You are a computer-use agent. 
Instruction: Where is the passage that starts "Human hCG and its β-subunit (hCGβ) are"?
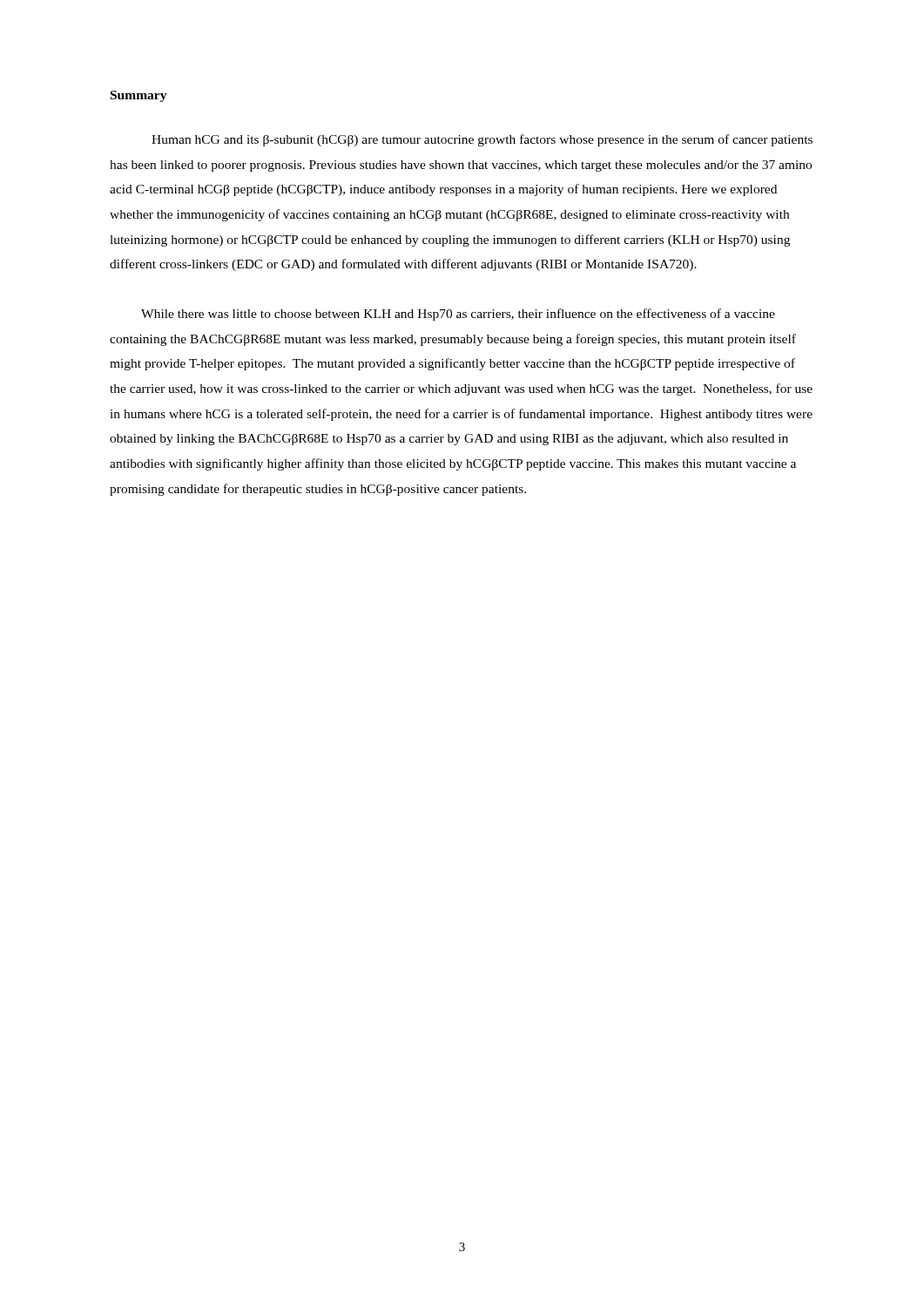point(461,201)
